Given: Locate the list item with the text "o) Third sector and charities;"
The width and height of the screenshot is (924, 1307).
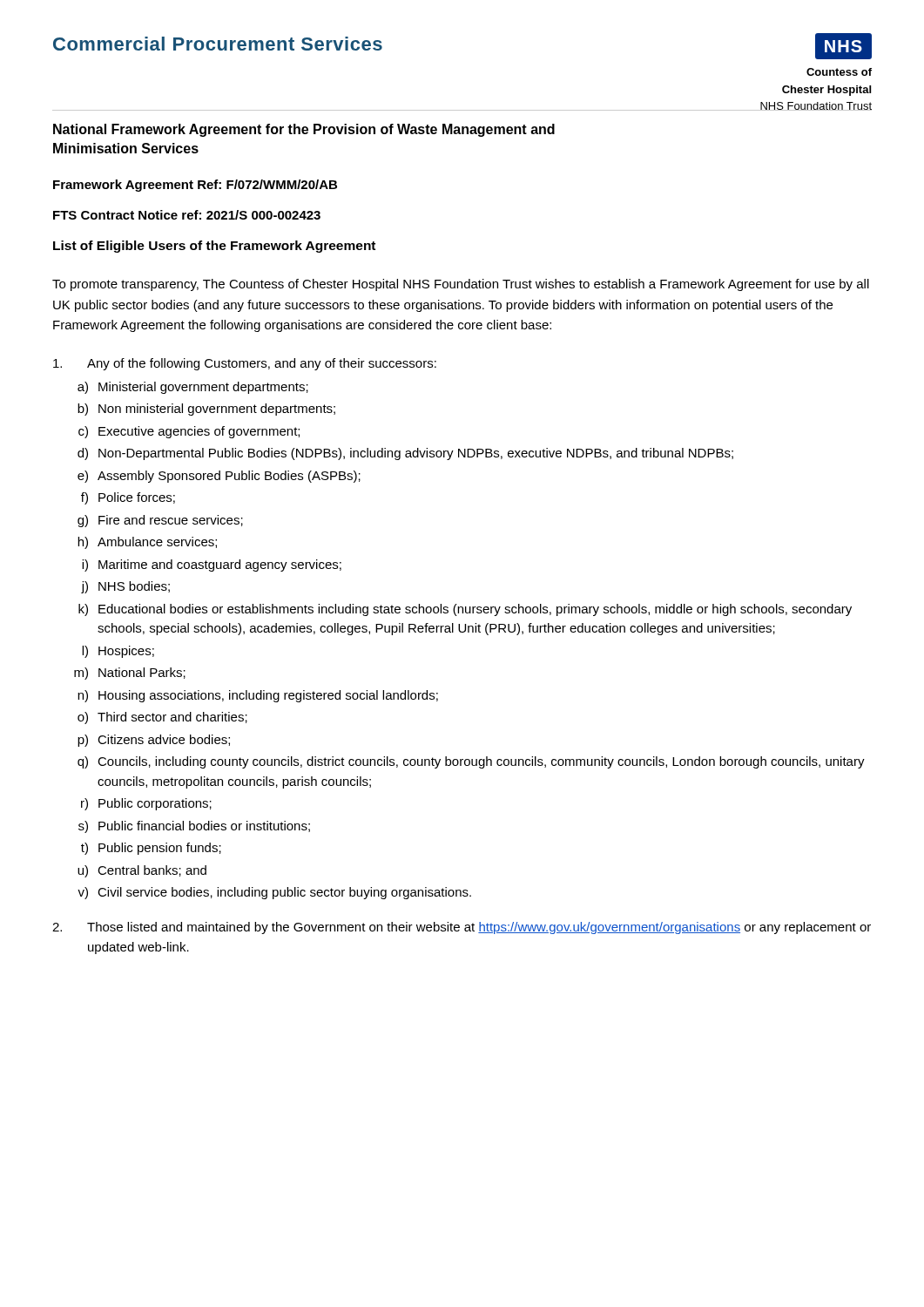Looking at the screenshot, I should 162,718.
